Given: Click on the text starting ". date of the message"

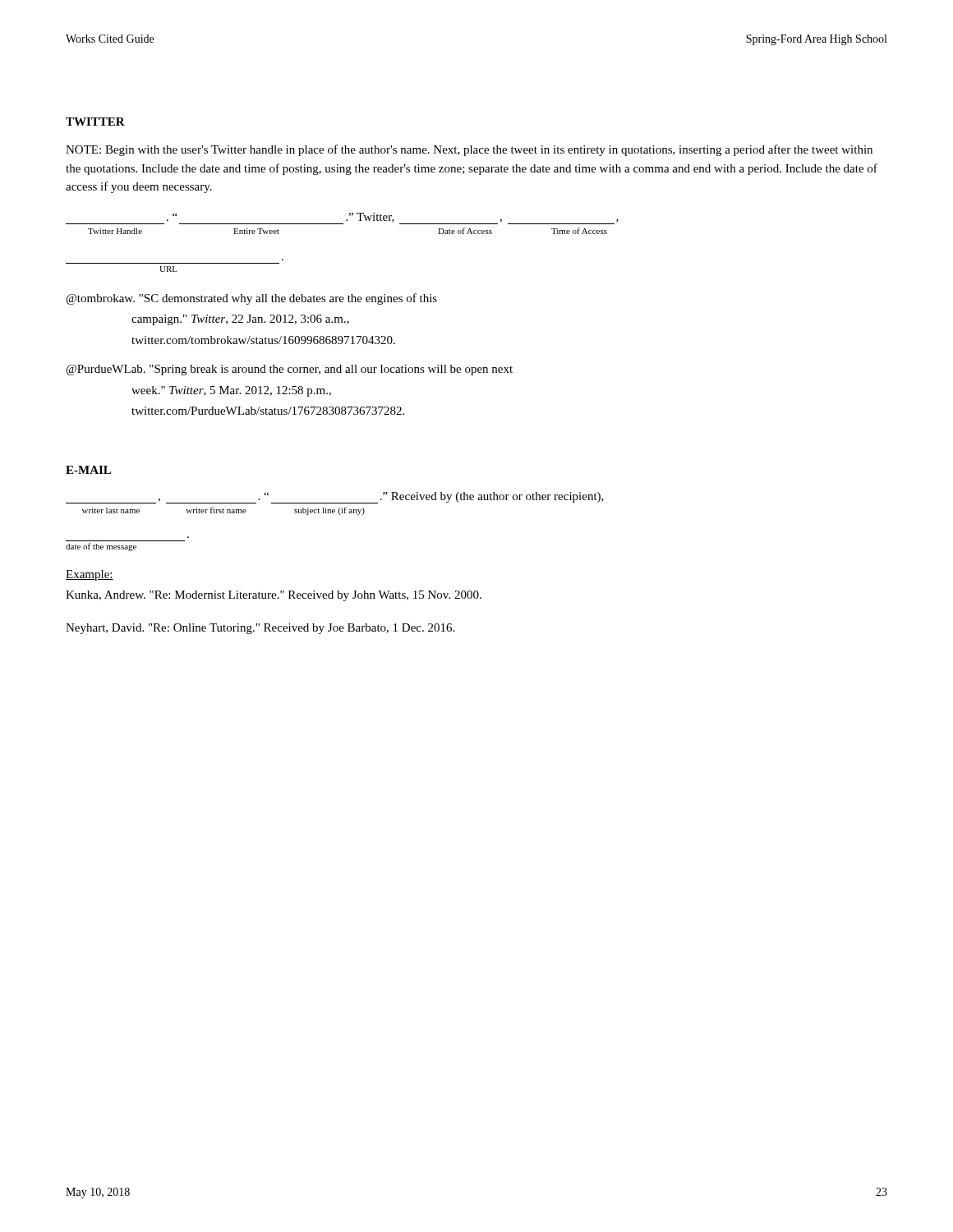Looking at the screenshot, I should [101, 547].
